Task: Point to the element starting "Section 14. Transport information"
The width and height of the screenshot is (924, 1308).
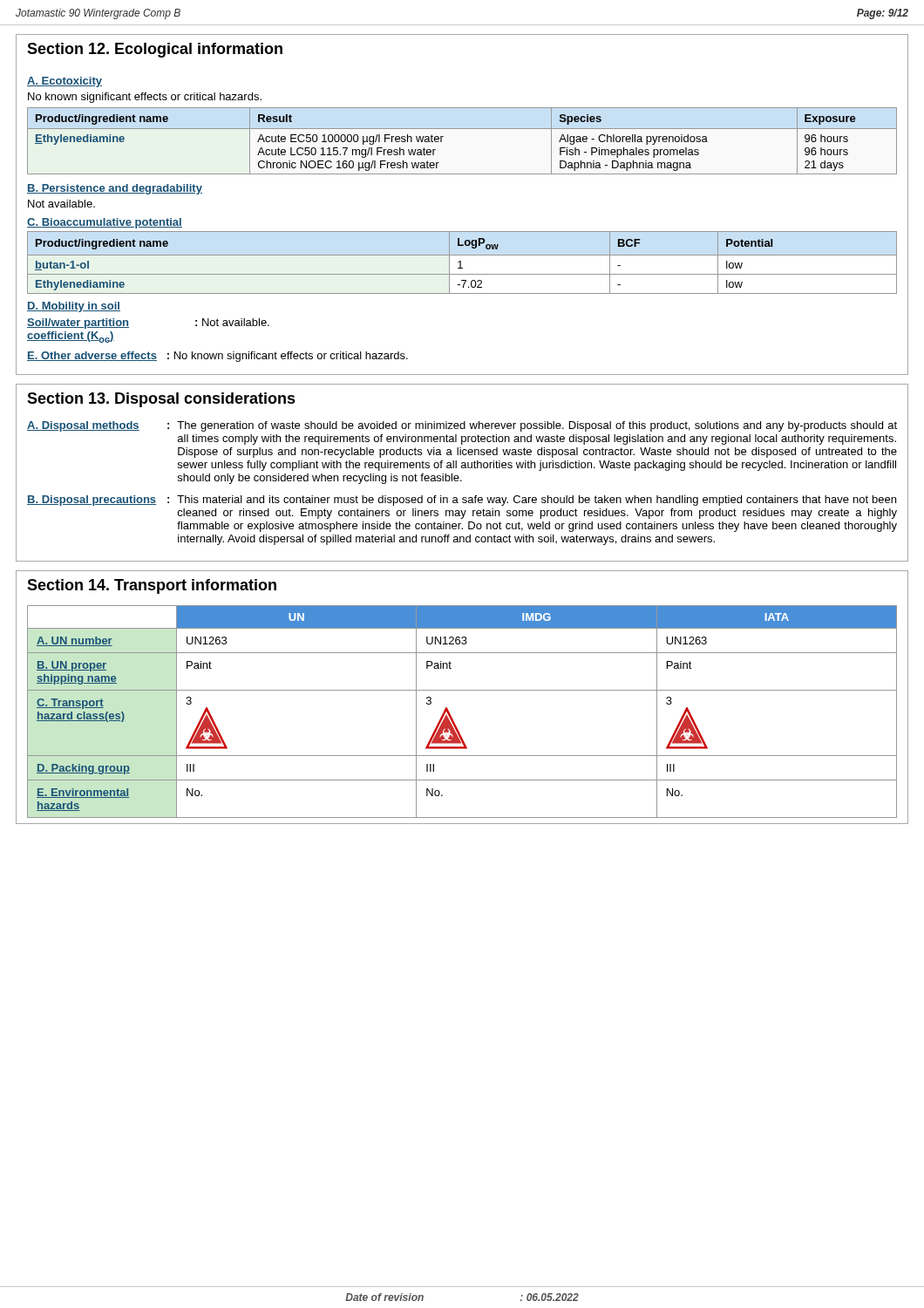Action: [x=152, y=585]
